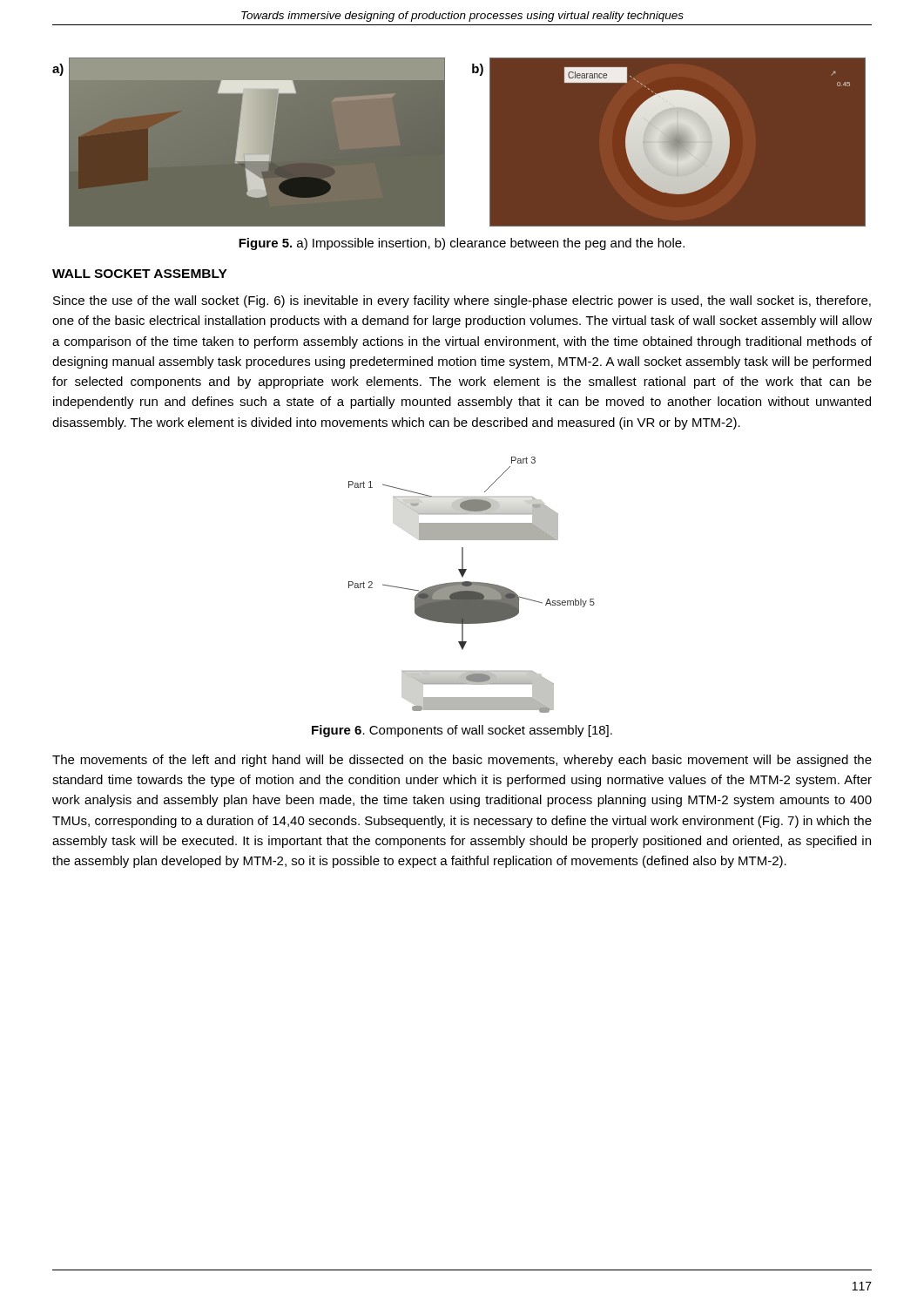Point to the text starting "The movements of the left"
The image size is (924, 1307).
(x=462, y=810)
